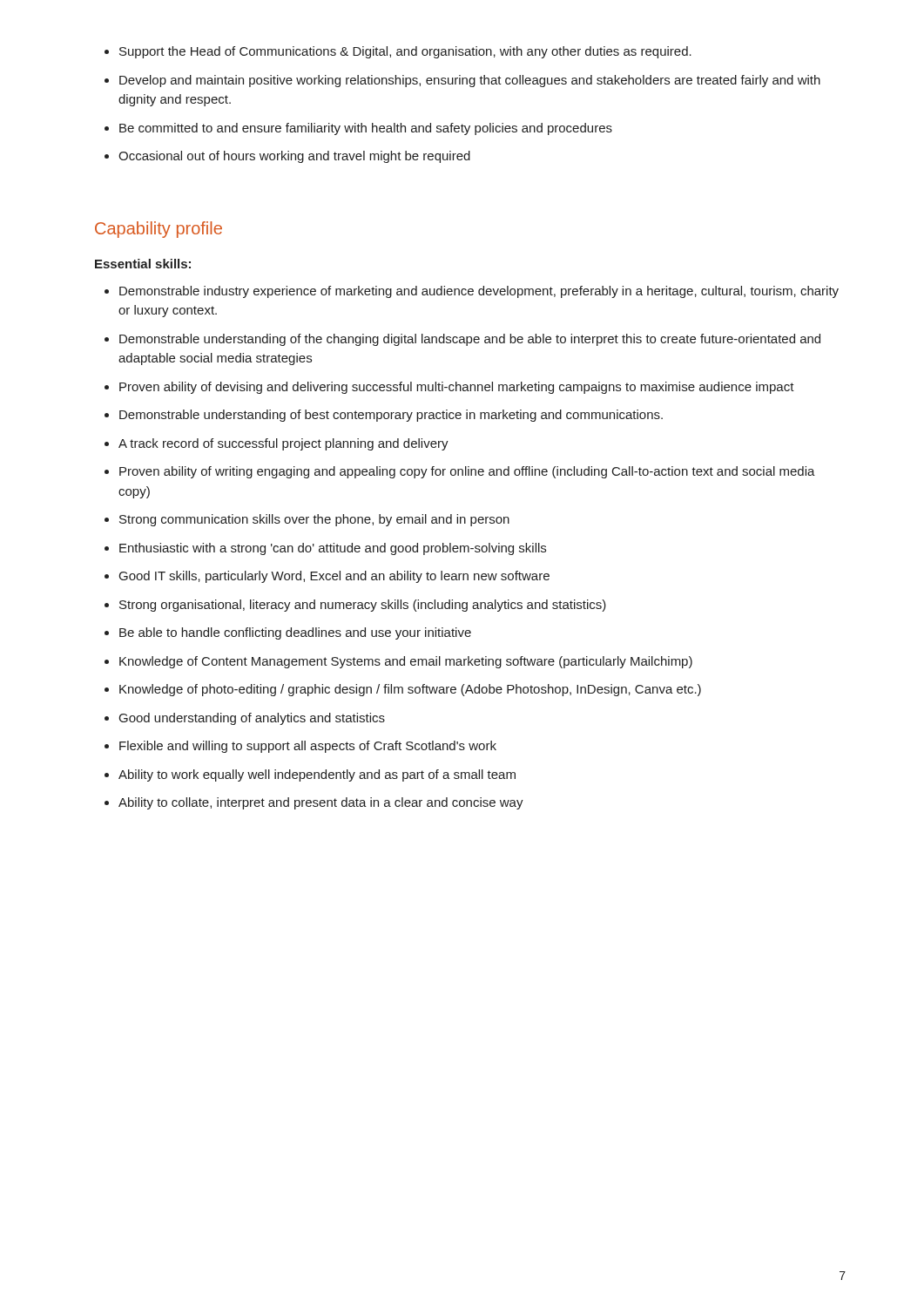
Task: Select the region starting "Good IT skills, particularly"
Action: click(334, 576)
